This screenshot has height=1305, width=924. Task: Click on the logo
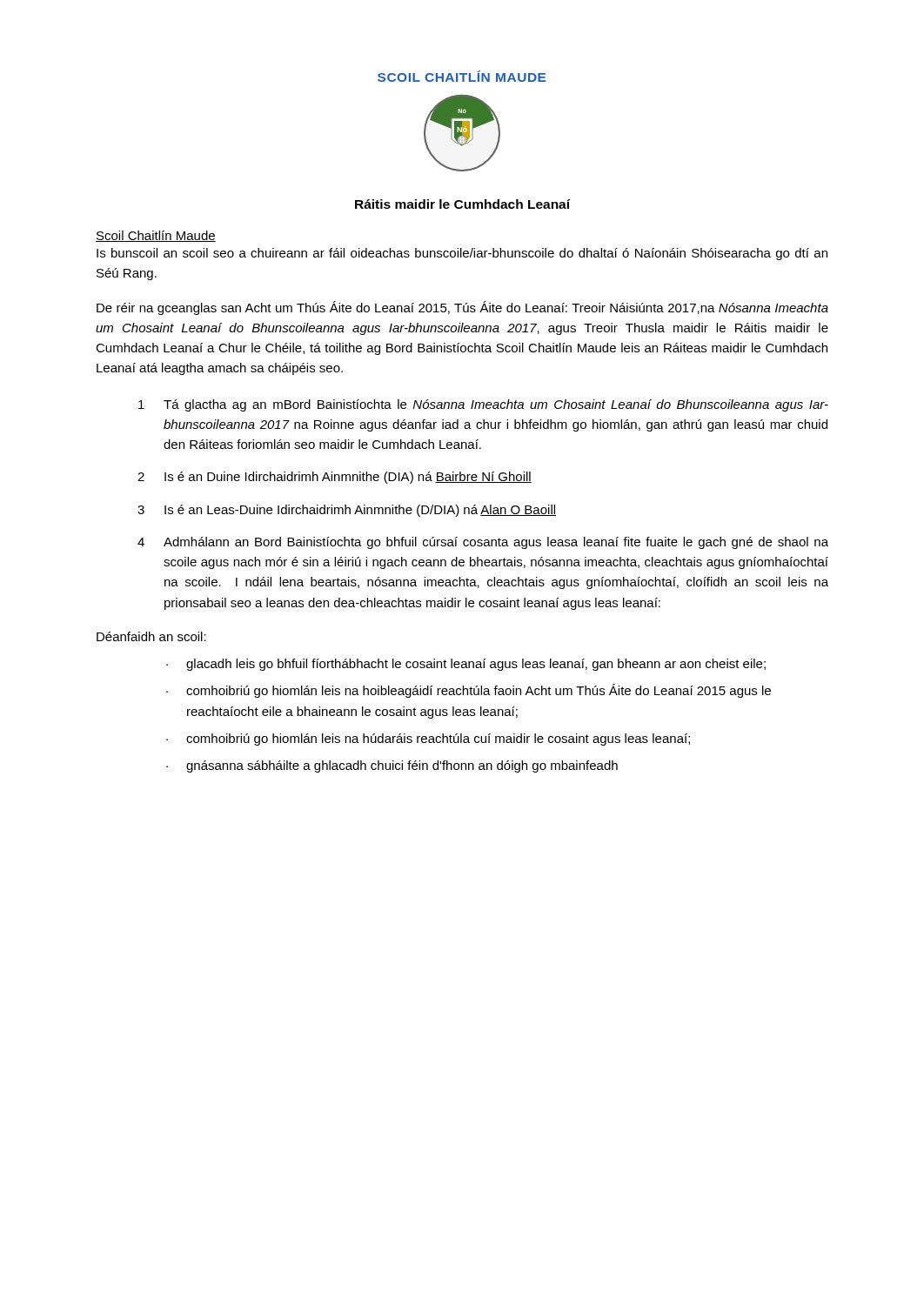[462, 133]
